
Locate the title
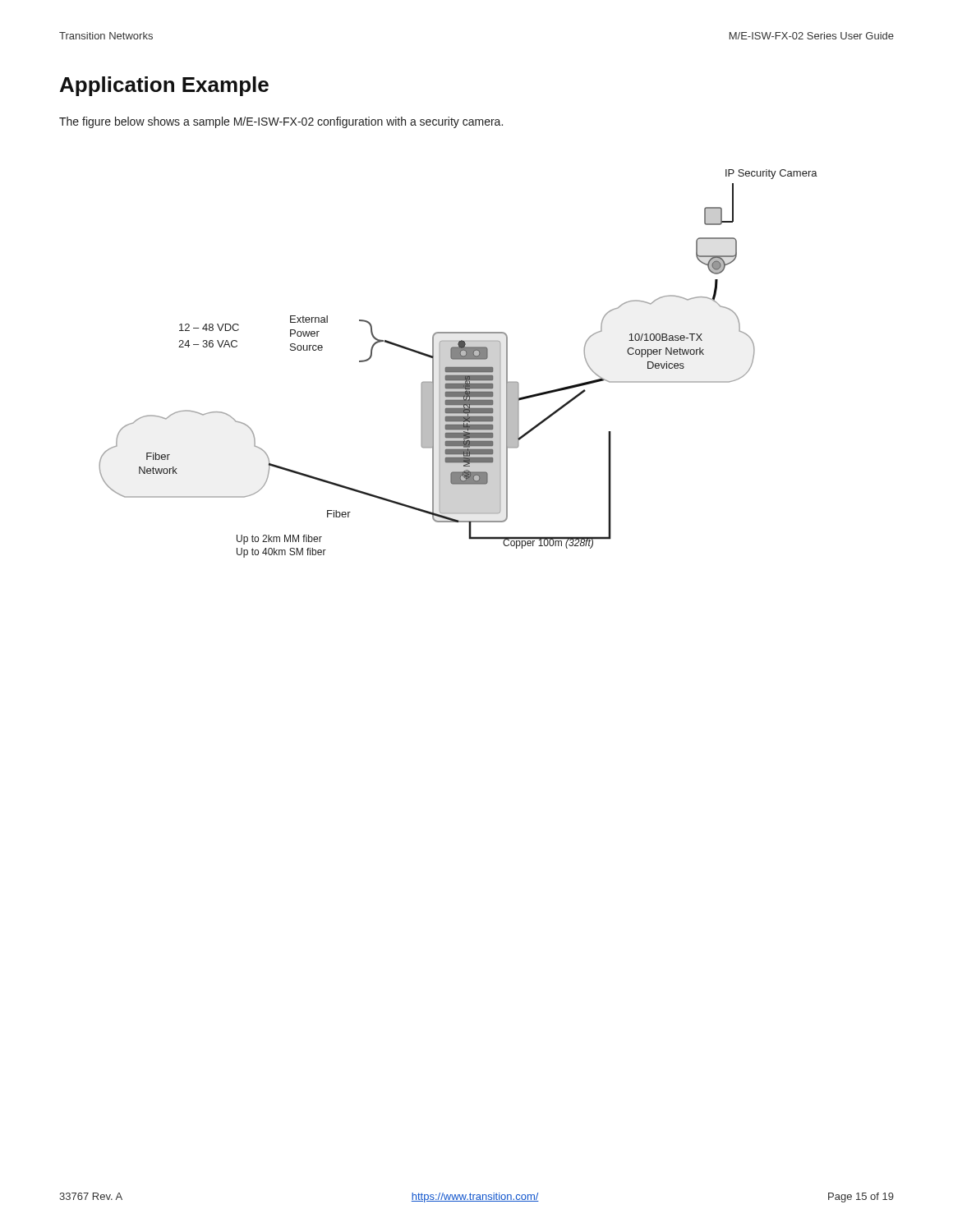click(164, 85)
